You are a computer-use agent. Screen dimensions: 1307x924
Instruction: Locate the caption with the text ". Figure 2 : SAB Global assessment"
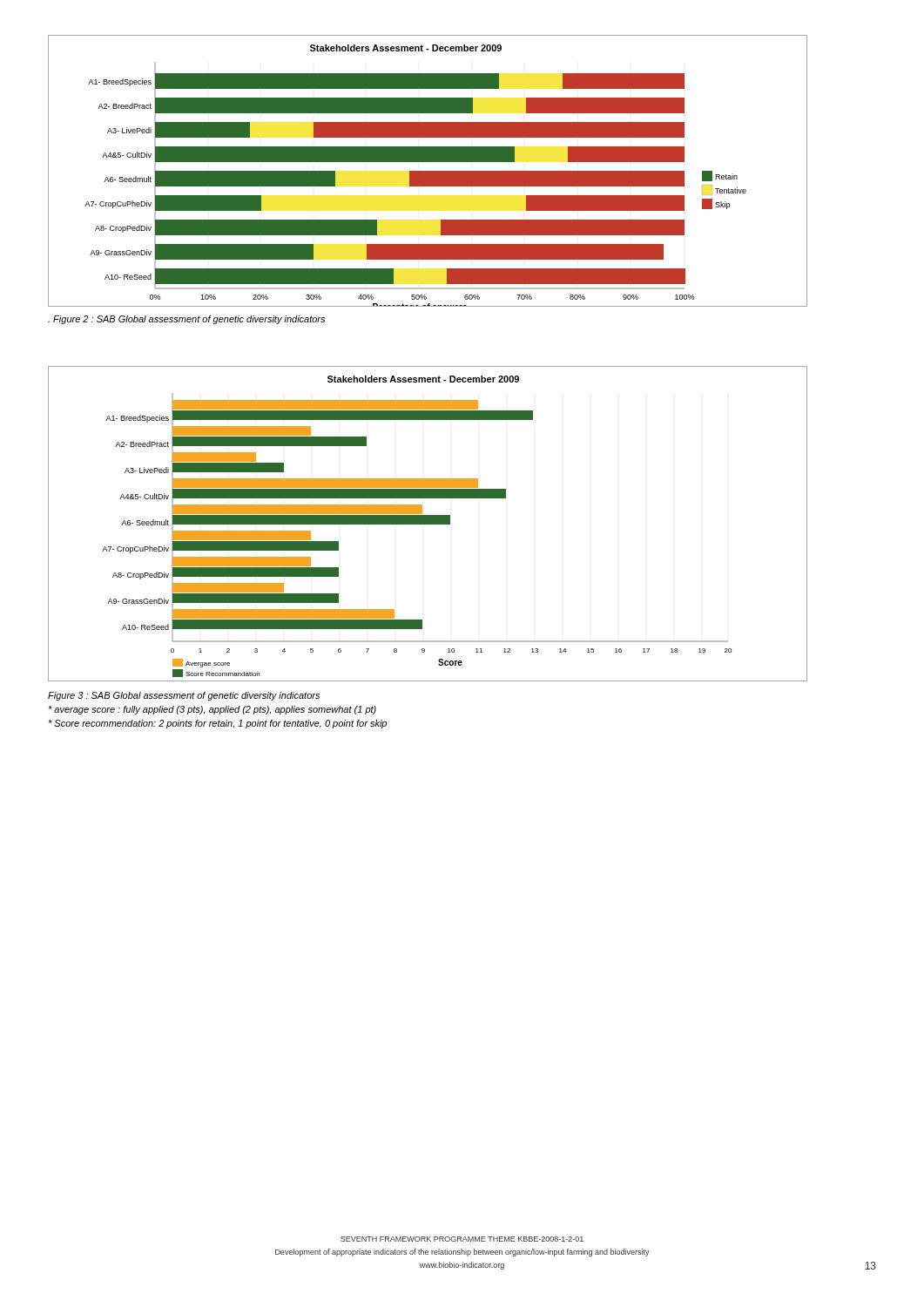click(187, 319)
